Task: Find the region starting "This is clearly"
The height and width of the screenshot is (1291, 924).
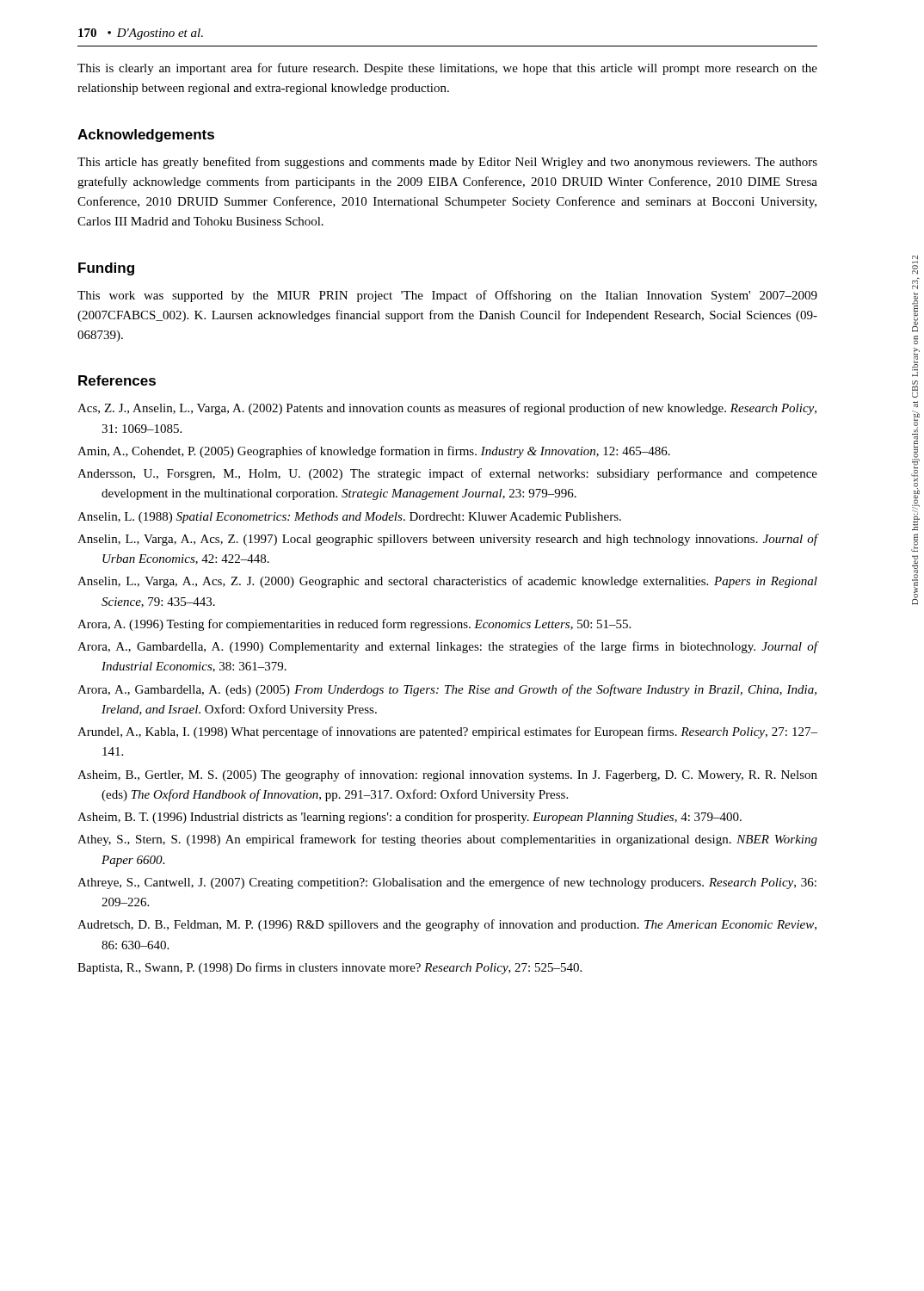Action: pyautogui.click(x=447, y=78)
